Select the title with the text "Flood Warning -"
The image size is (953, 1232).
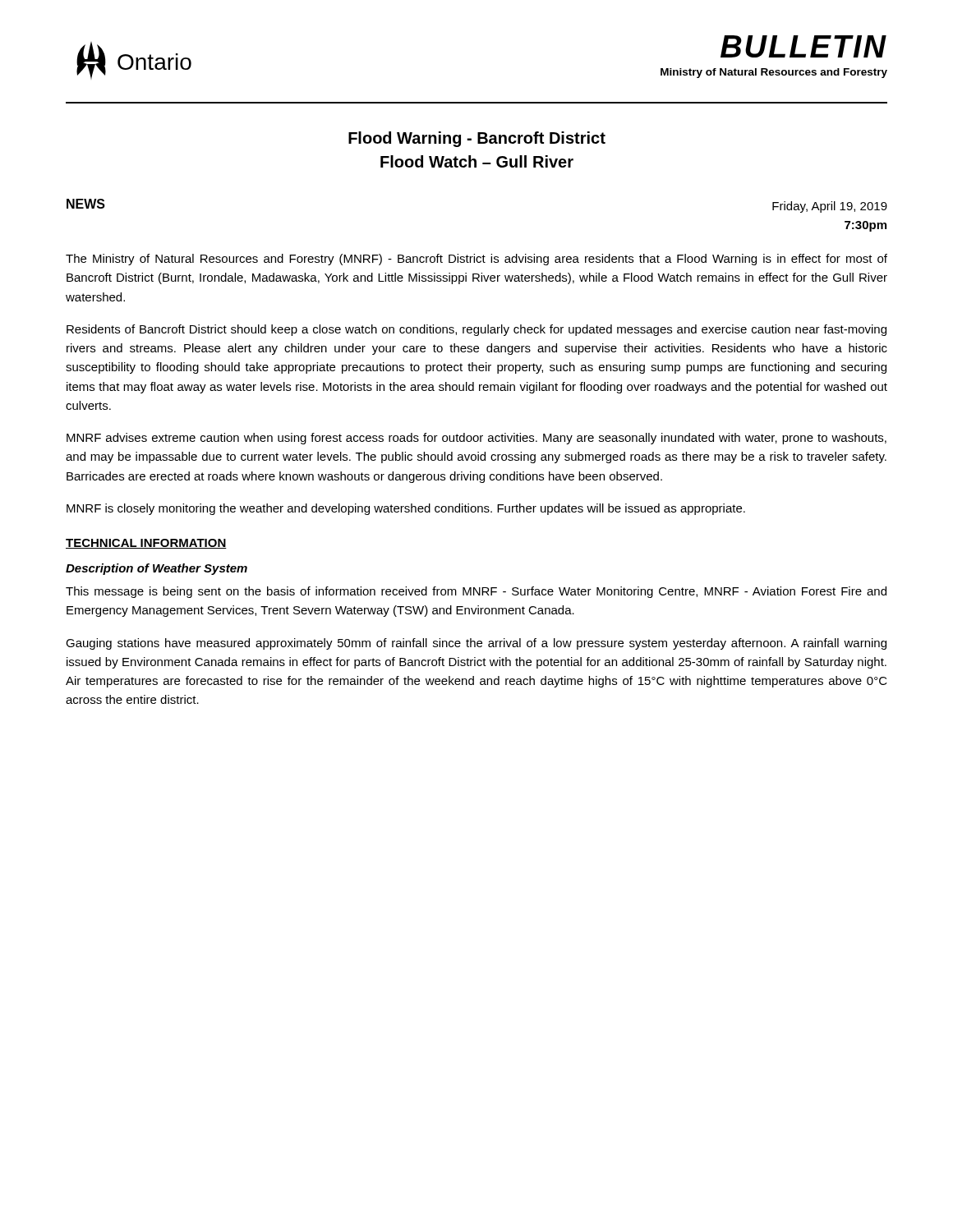476,150
